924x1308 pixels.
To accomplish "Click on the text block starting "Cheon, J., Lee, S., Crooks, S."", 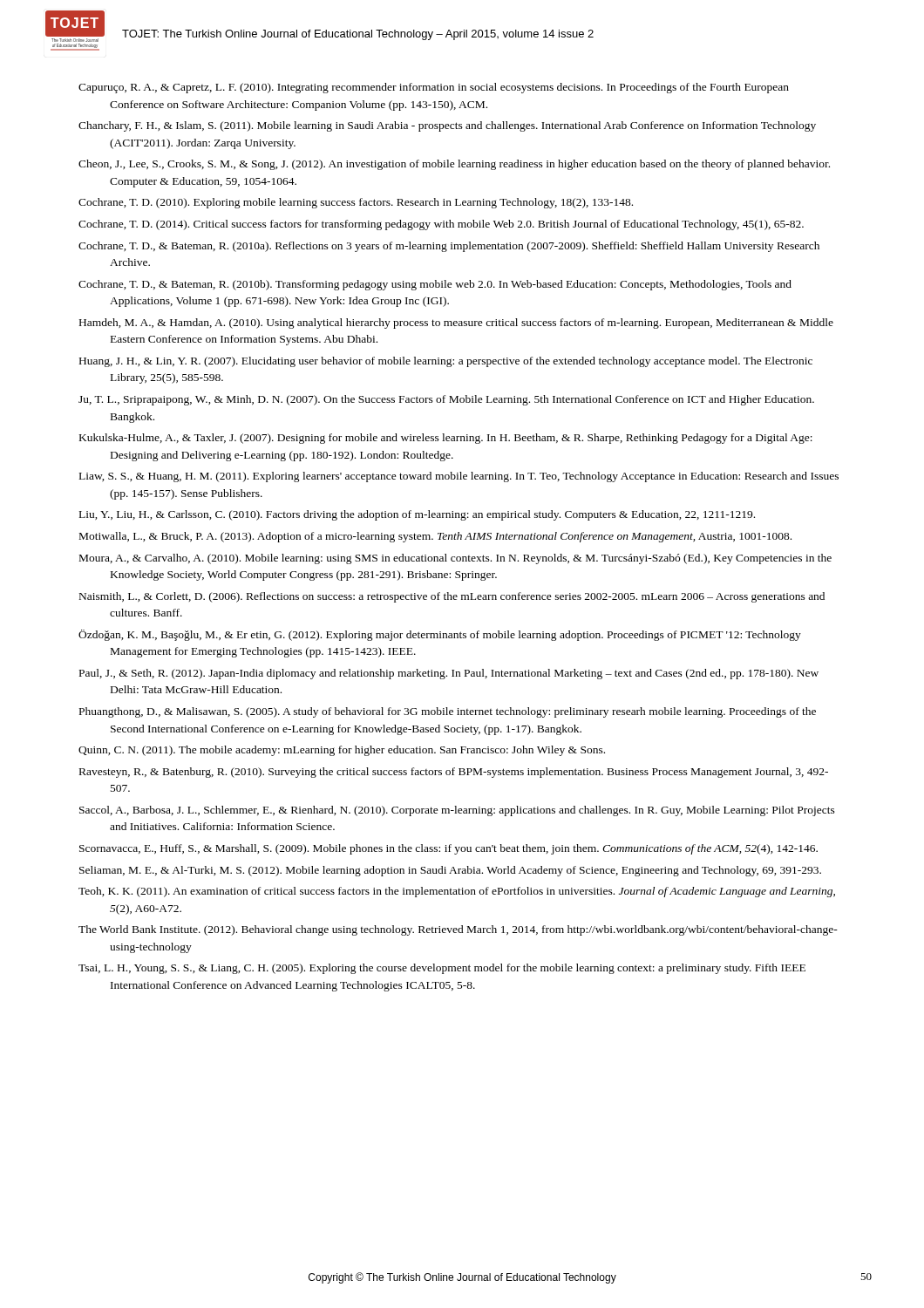I will (455, 172).
